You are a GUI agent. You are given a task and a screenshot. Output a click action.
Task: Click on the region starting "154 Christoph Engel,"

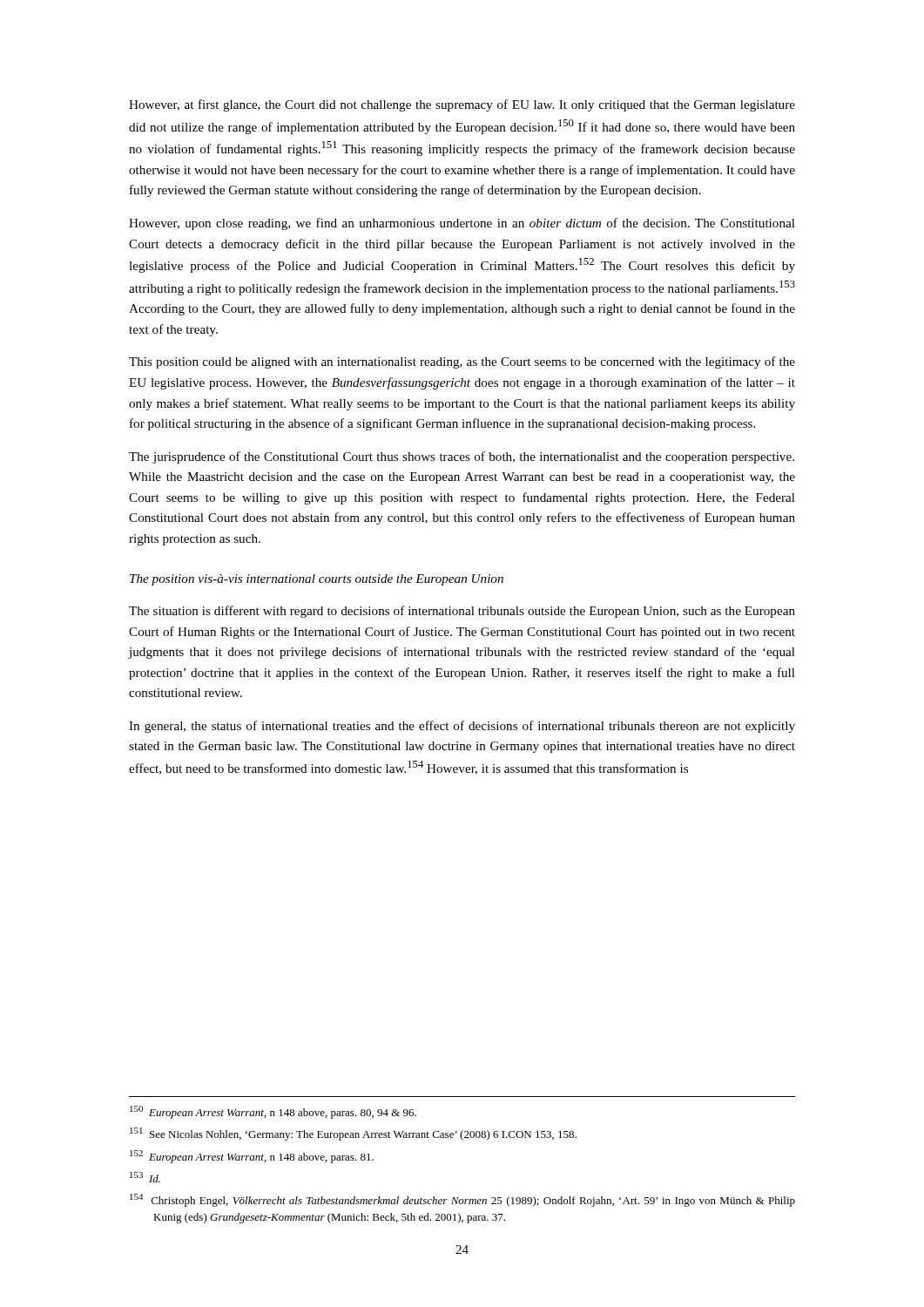click(462, 1207)
